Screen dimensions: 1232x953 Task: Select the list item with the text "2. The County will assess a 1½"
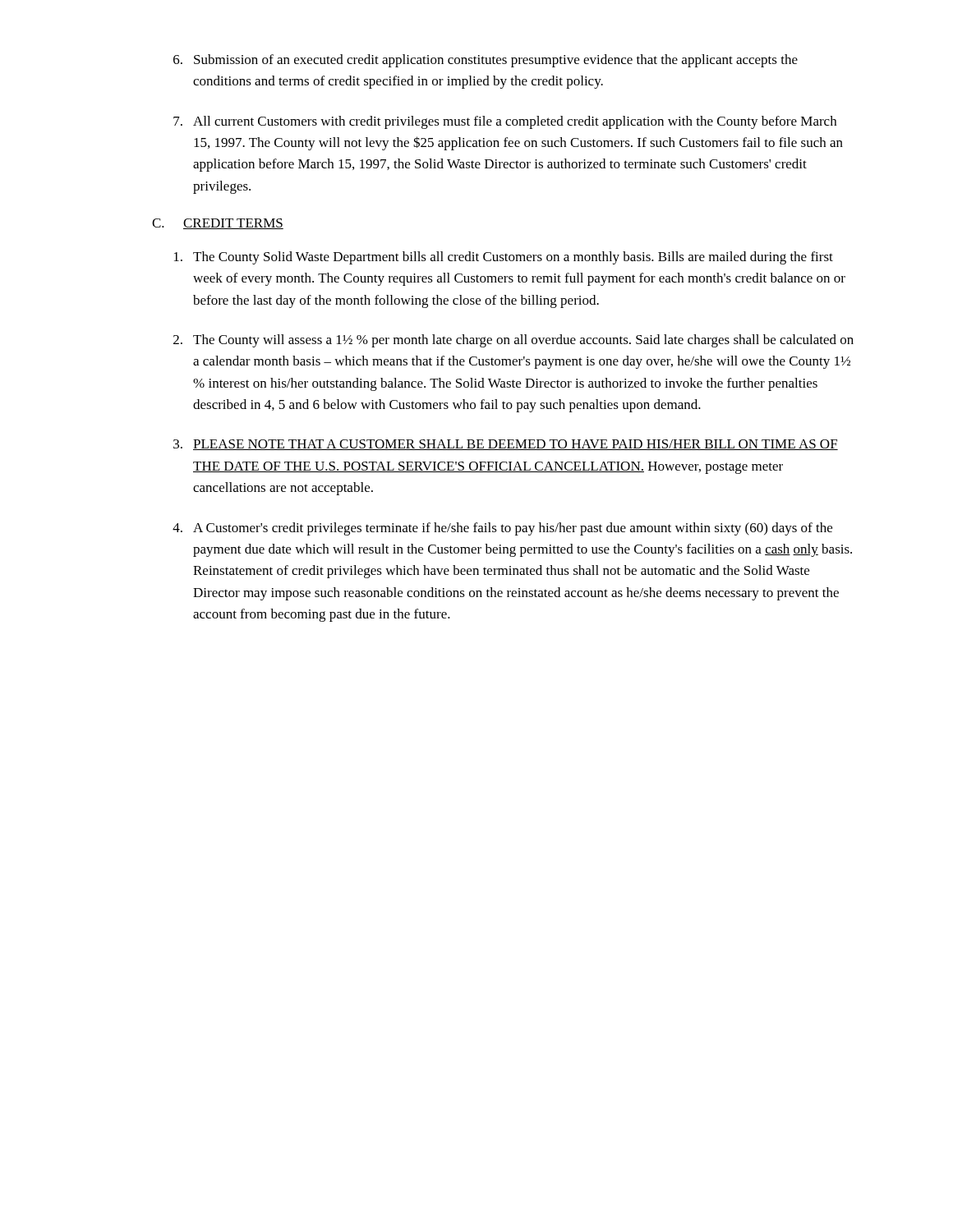click(x=503, y=373)
